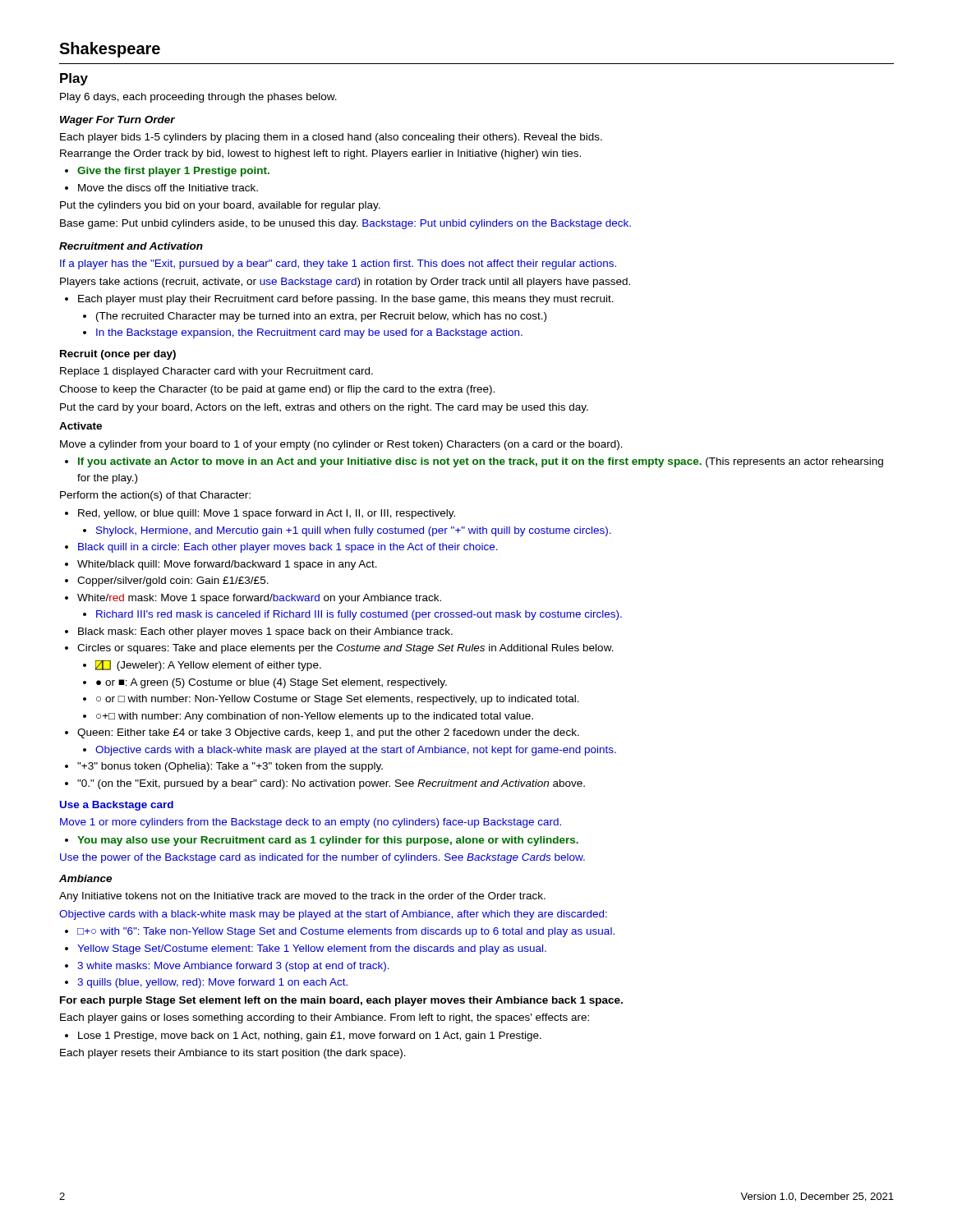Navigate to the text starting "If you activate"
The height and width of the screenshot is (1232, 953).
click(x=476, y=470)
